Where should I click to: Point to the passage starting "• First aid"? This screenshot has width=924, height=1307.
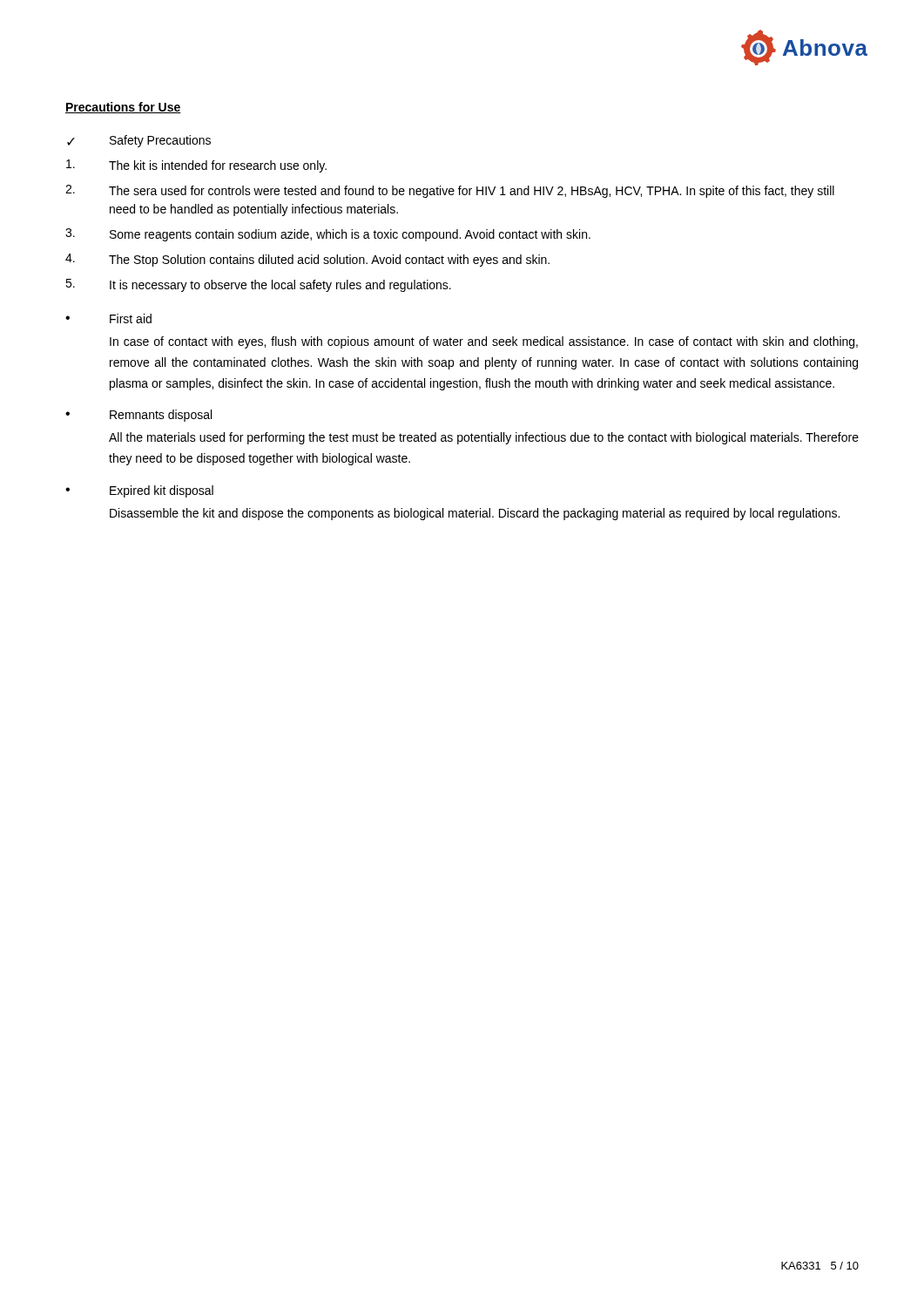[109, 319]
